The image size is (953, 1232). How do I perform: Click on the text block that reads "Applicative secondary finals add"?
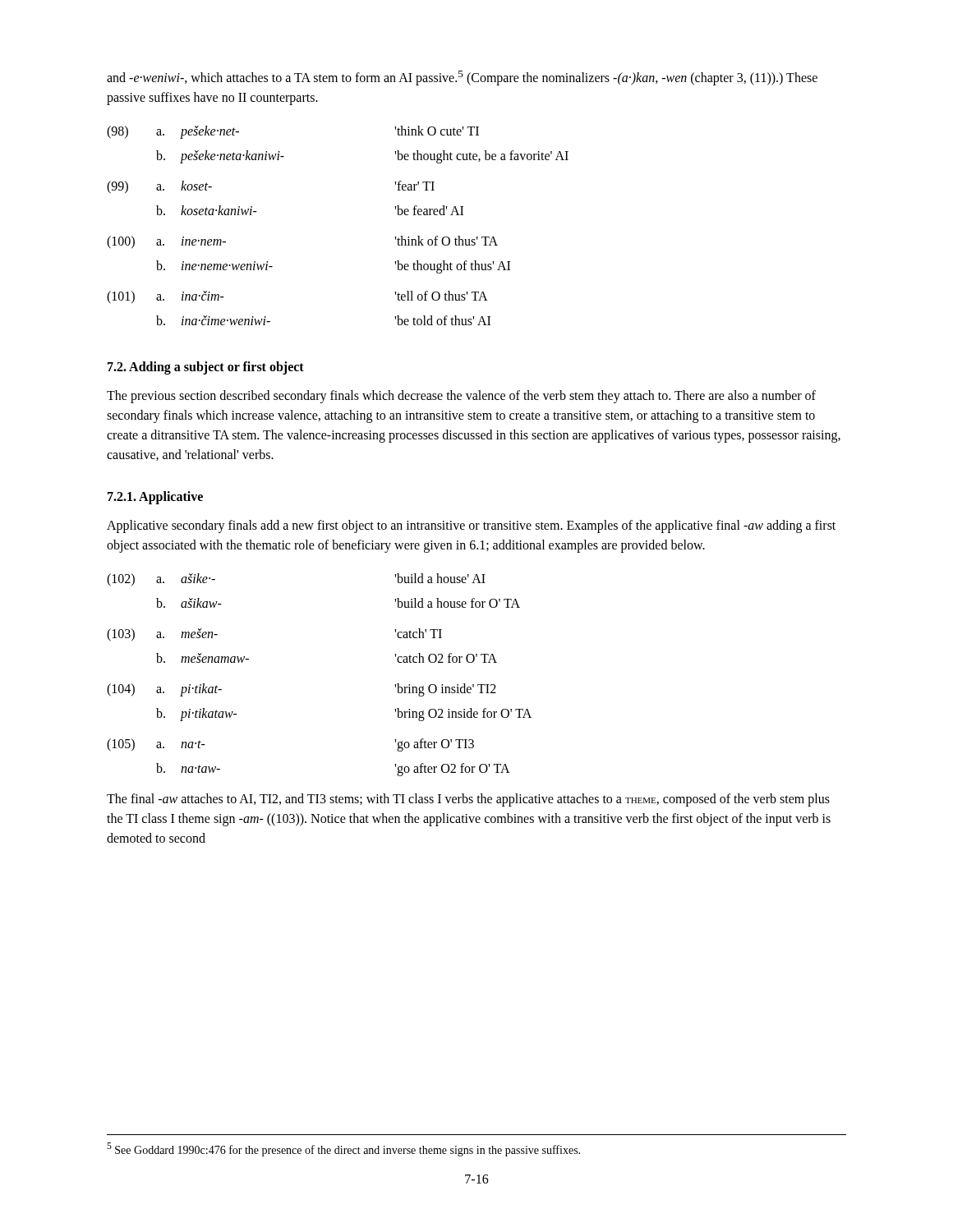pos(471,535)
